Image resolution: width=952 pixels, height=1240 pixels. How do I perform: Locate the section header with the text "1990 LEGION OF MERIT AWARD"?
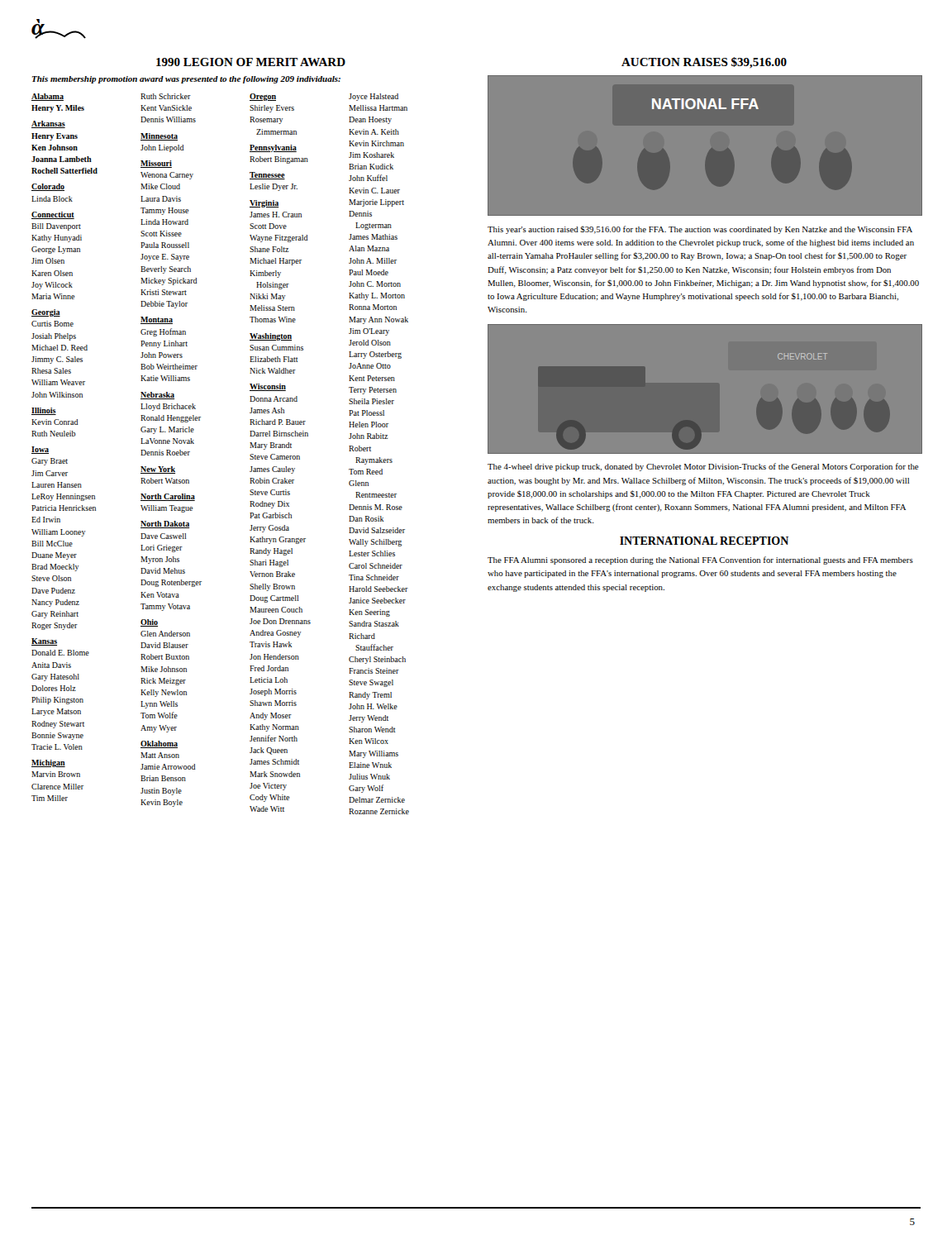pyautogui.click(x=250, y=62)
